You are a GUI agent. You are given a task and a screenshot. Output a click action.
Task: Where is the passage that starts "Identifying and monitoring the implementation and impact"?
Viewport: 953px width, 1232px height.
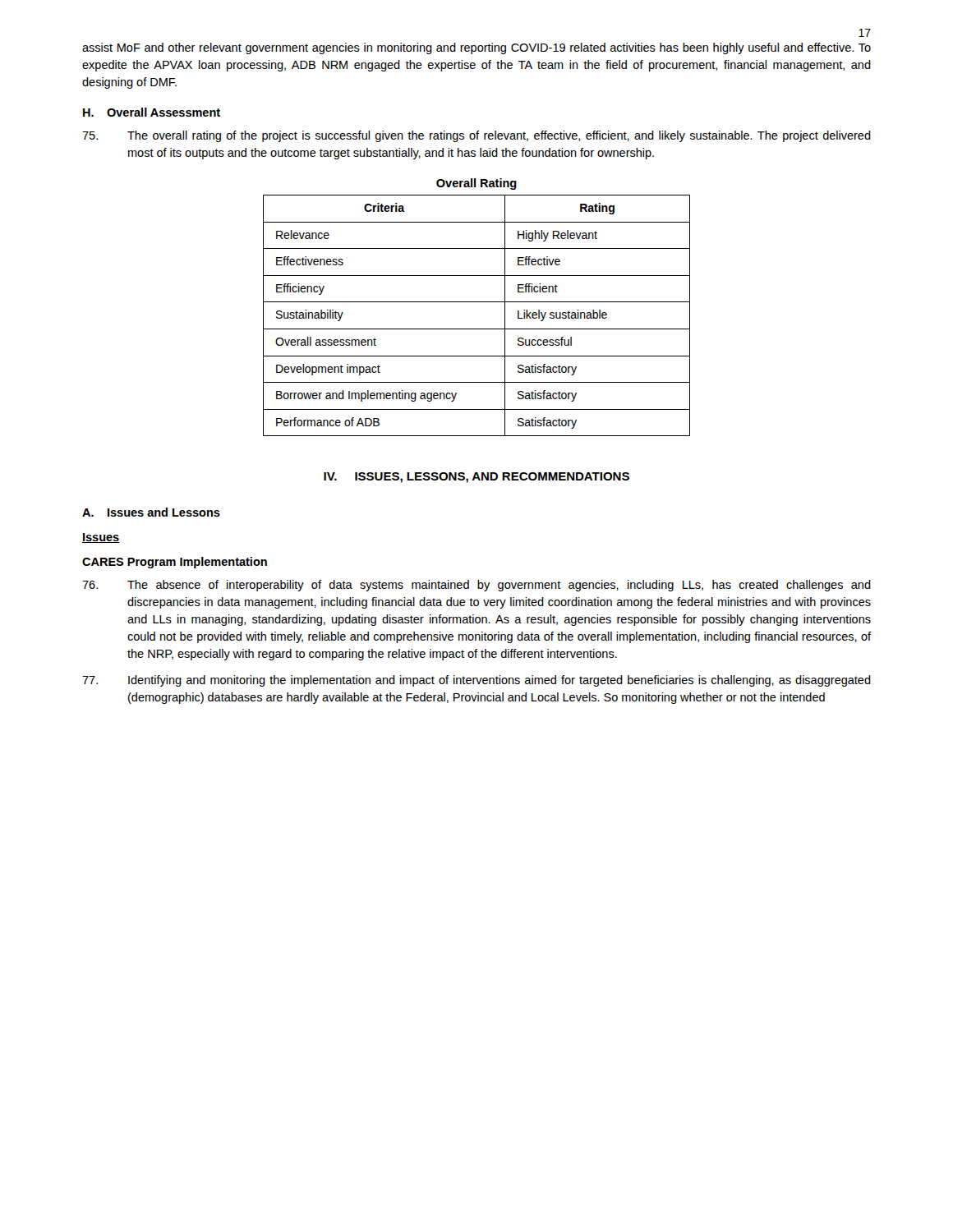[x=476, y=689]
